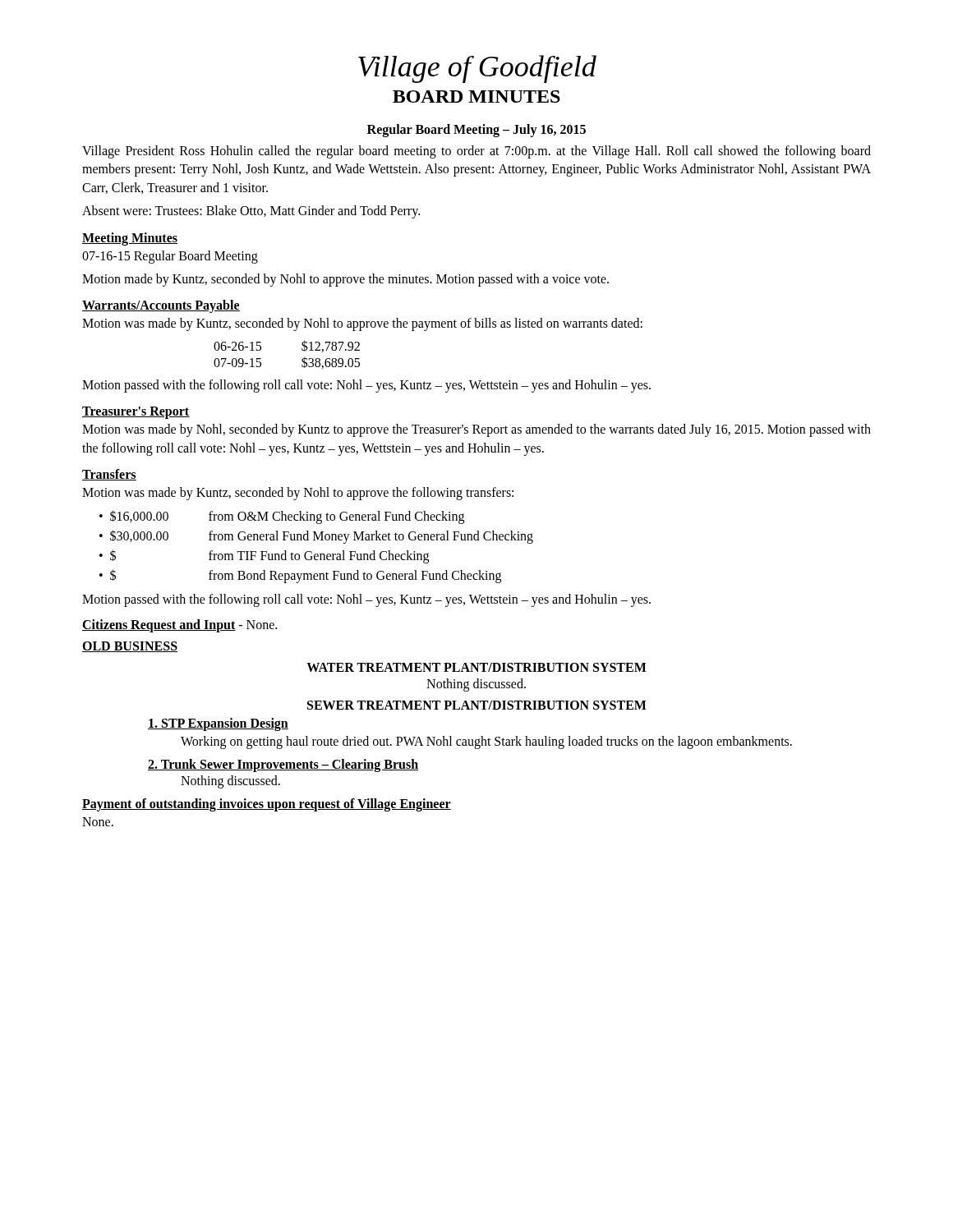Click on the section header containing "Citizens Request and Input - None."
The width and height of the screenshot is (953, 1232).
click(180, 624)
